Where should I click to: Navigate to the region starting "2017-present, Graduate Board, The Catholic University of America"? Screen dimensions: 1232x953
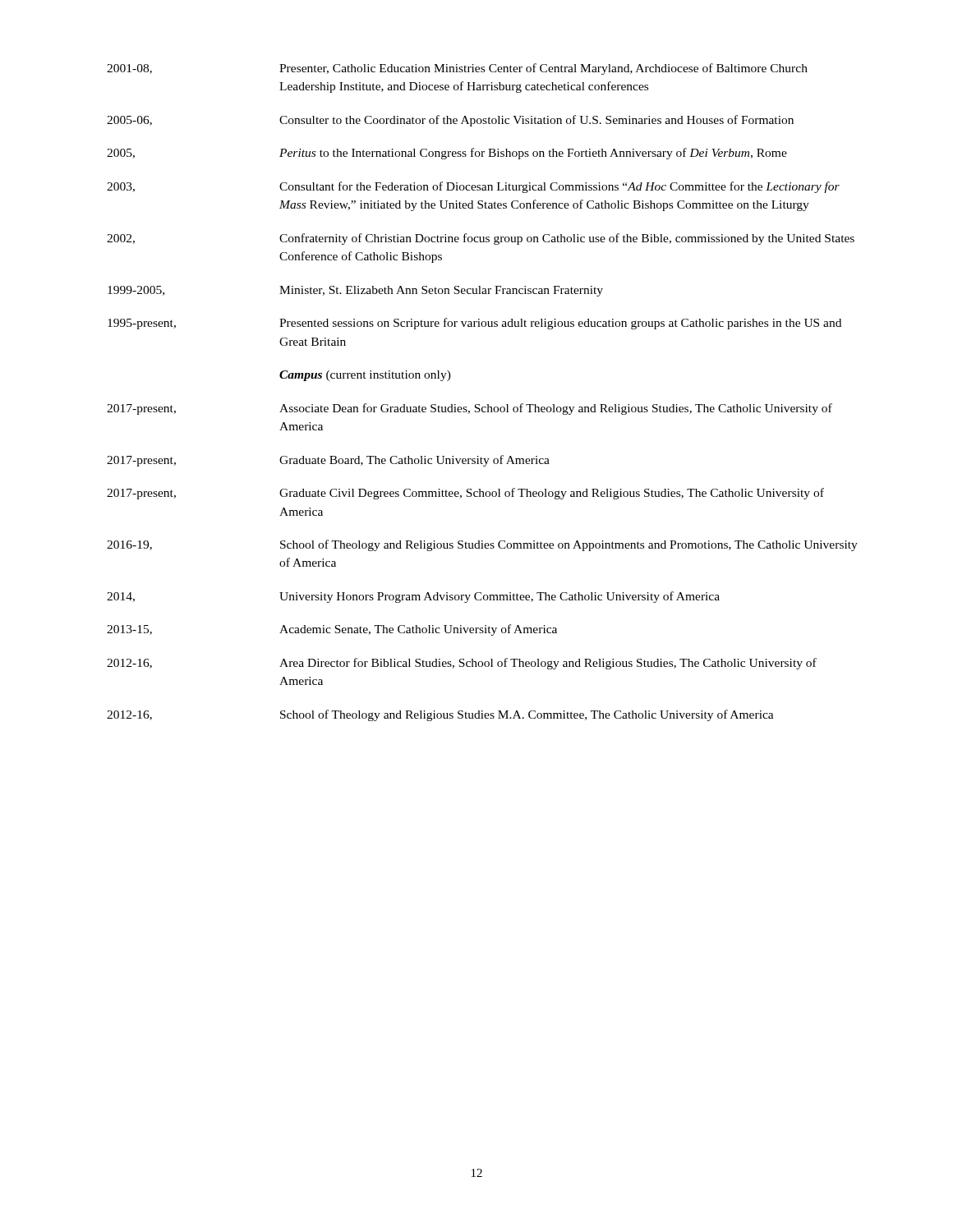point(485,460)
